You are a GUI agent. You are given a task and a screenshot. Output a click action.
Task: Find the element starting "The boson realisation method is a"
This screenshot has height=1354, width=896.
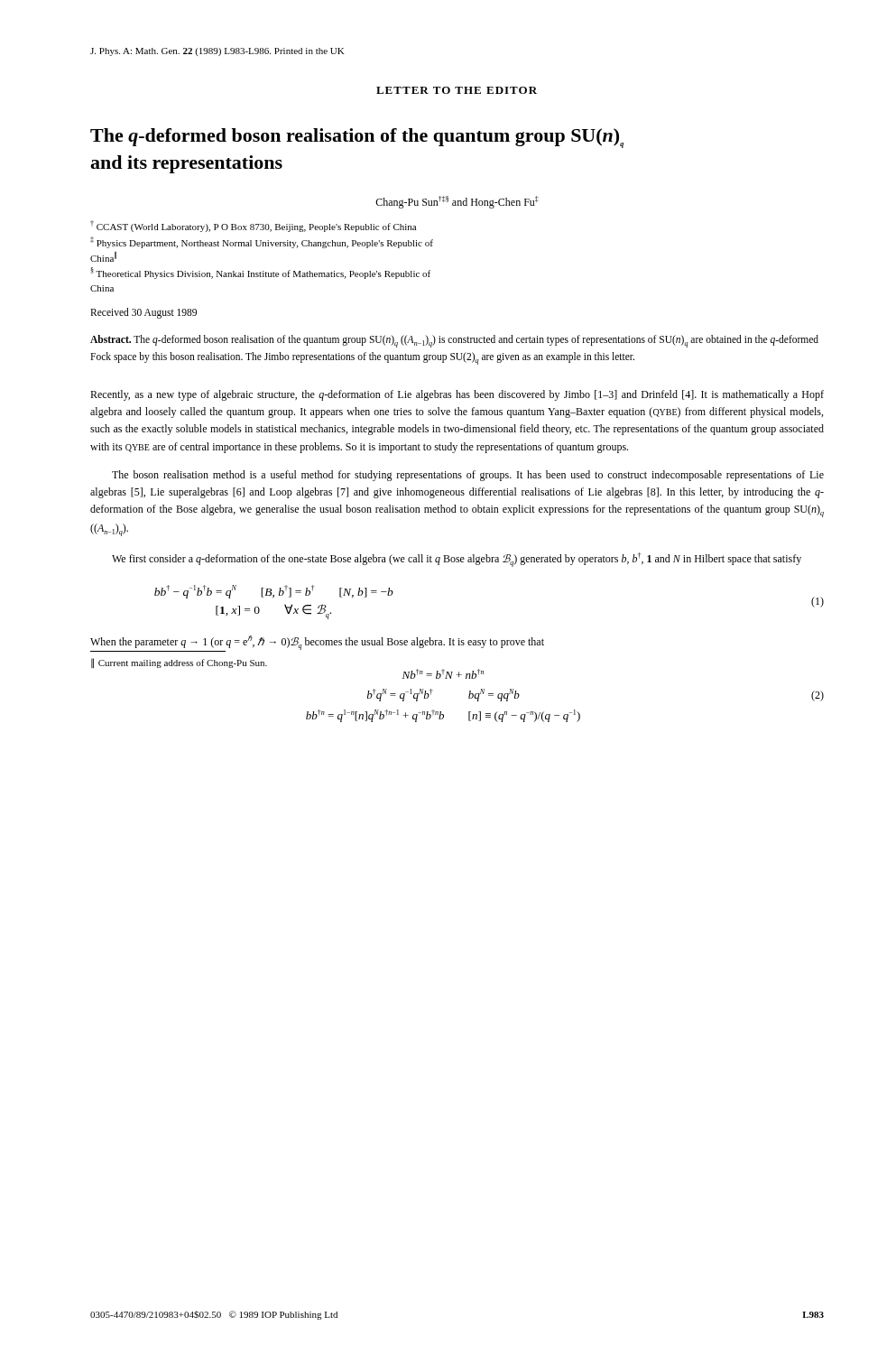pyautogui.click(x=457, y=503)
